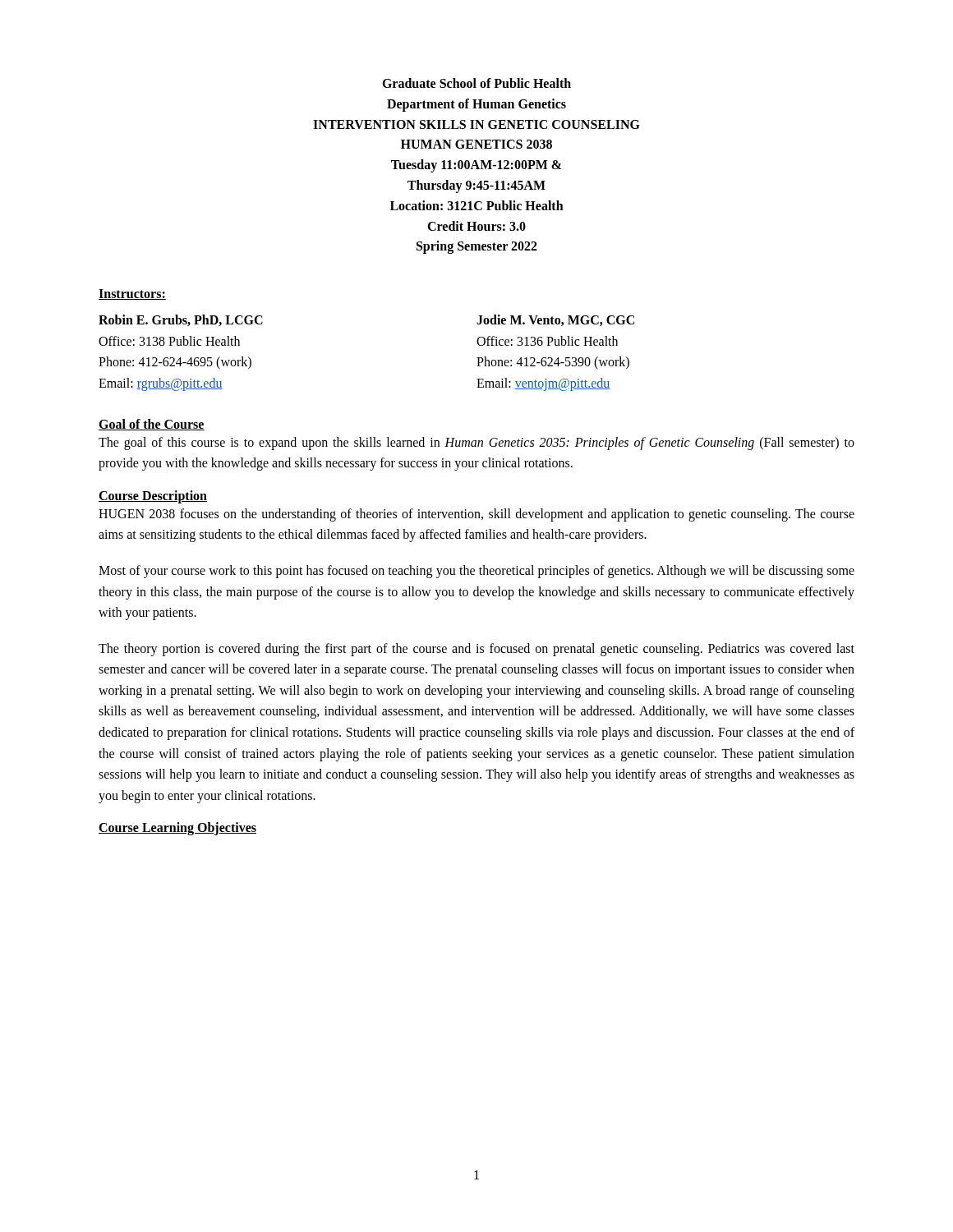
Task: Locate the title that opens with "Graduate School of Public"
Action: pyautogui.click(x=476, y=166)
